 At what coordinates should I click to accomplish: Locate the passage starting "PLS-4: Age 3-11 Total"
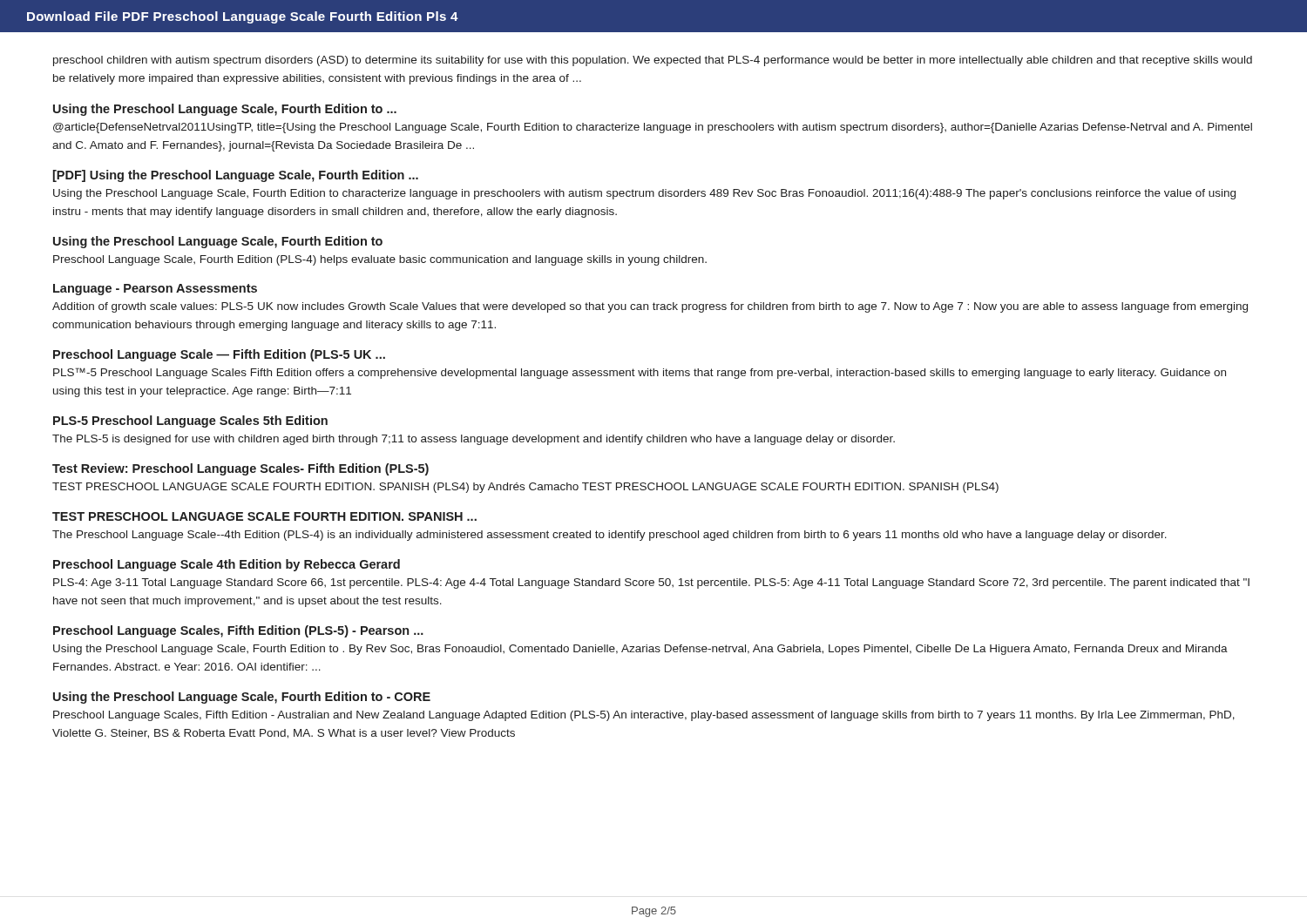point(651,591)
